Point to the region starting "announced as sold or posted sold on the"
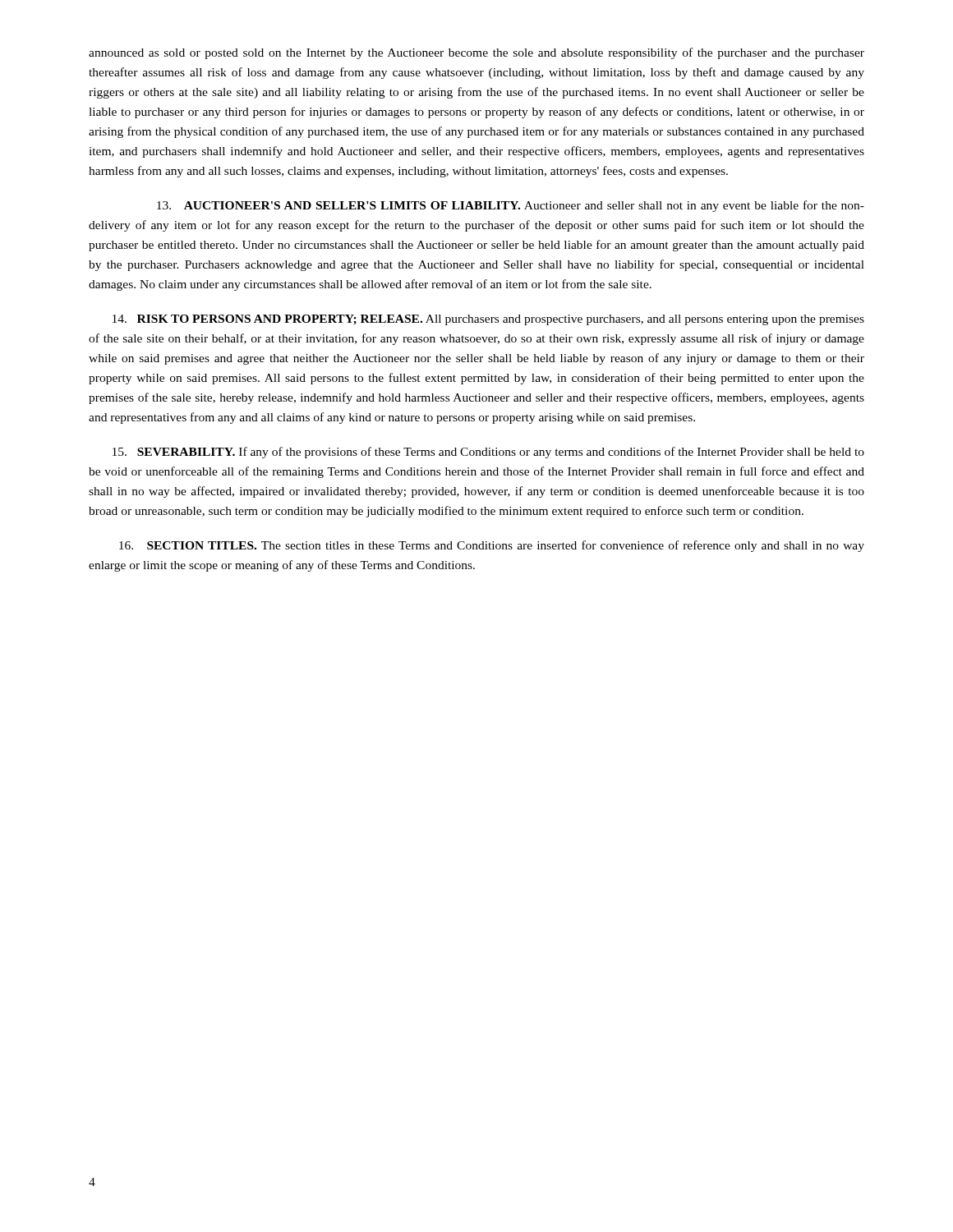The image size is (953, 1232). click(x=476, y=112)
